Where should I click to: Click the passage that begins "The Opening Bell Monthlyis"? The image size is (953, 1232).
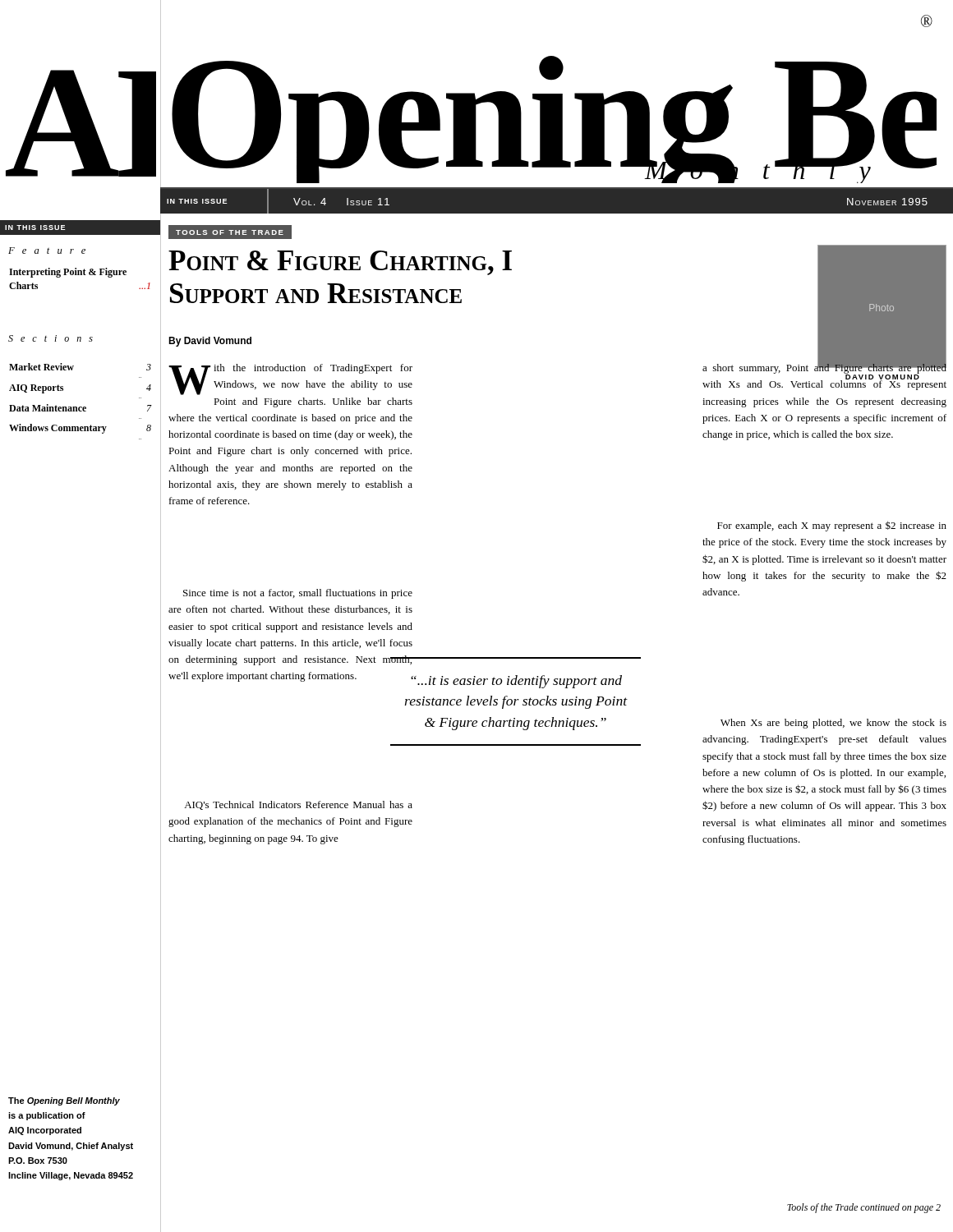click(71, 1138)
